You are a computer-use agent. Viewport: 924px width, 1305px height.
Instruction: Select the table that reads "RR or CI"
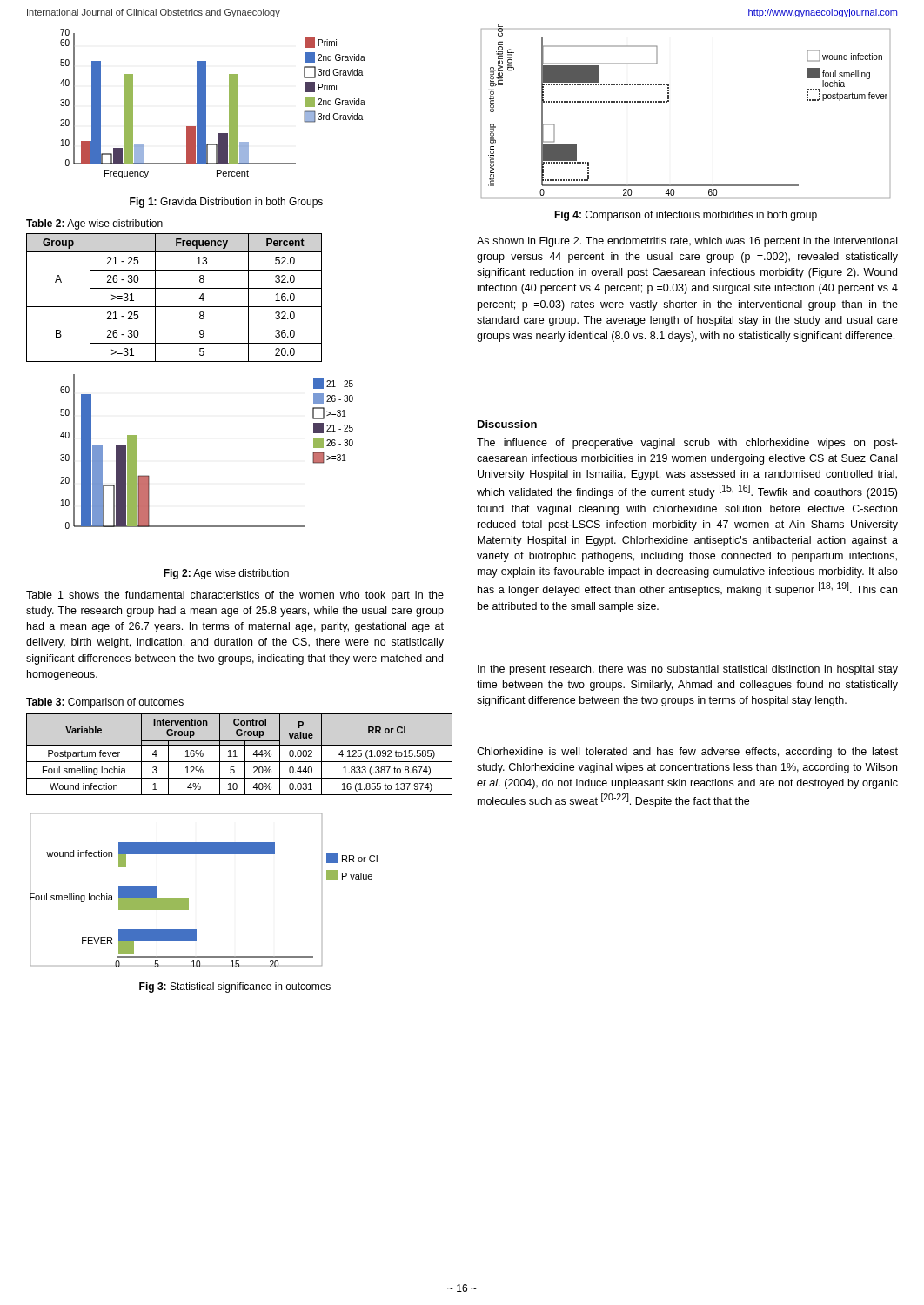(239, 754)
